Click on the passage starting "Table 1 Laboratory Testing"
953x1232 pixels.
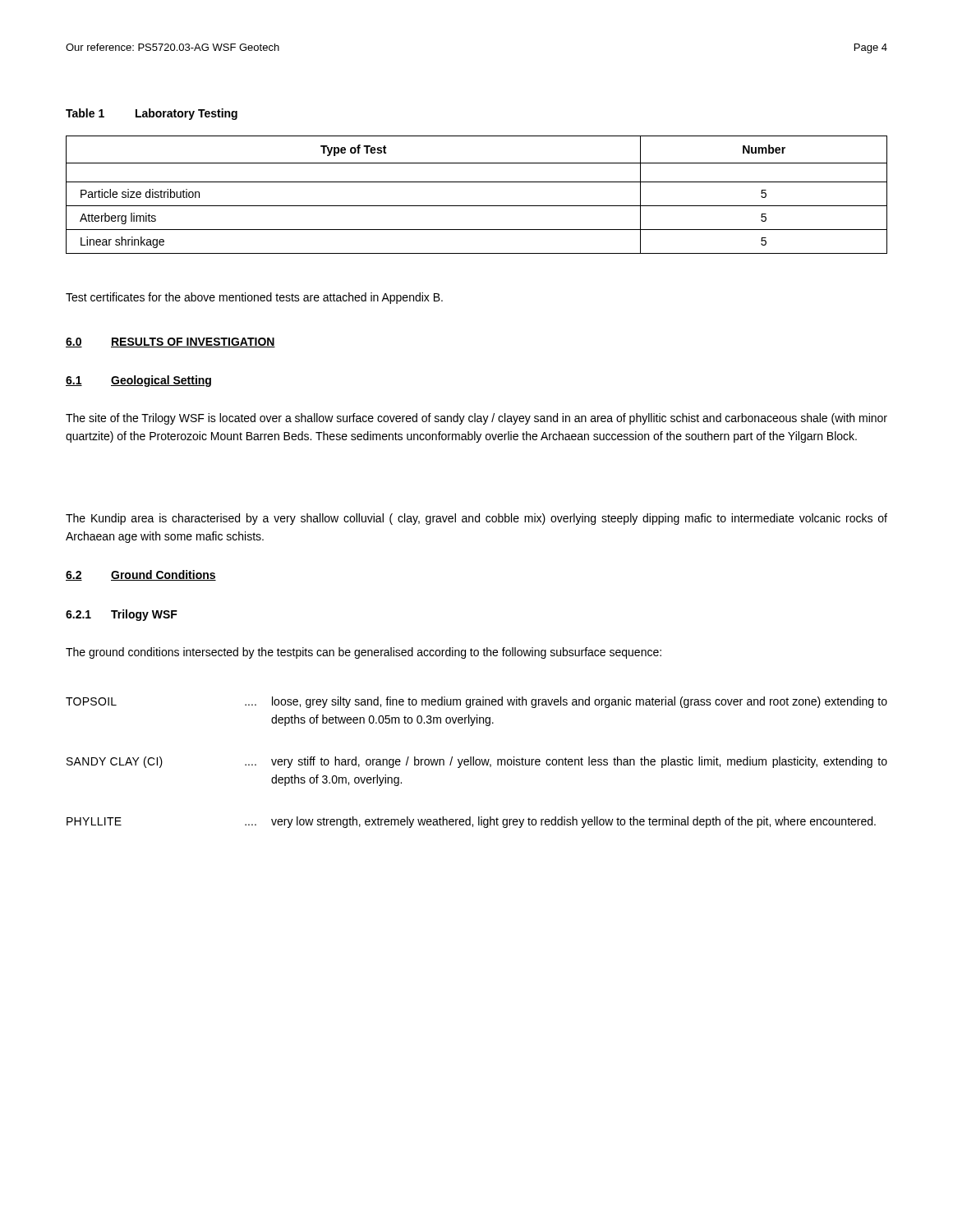[x=152, y=113]
